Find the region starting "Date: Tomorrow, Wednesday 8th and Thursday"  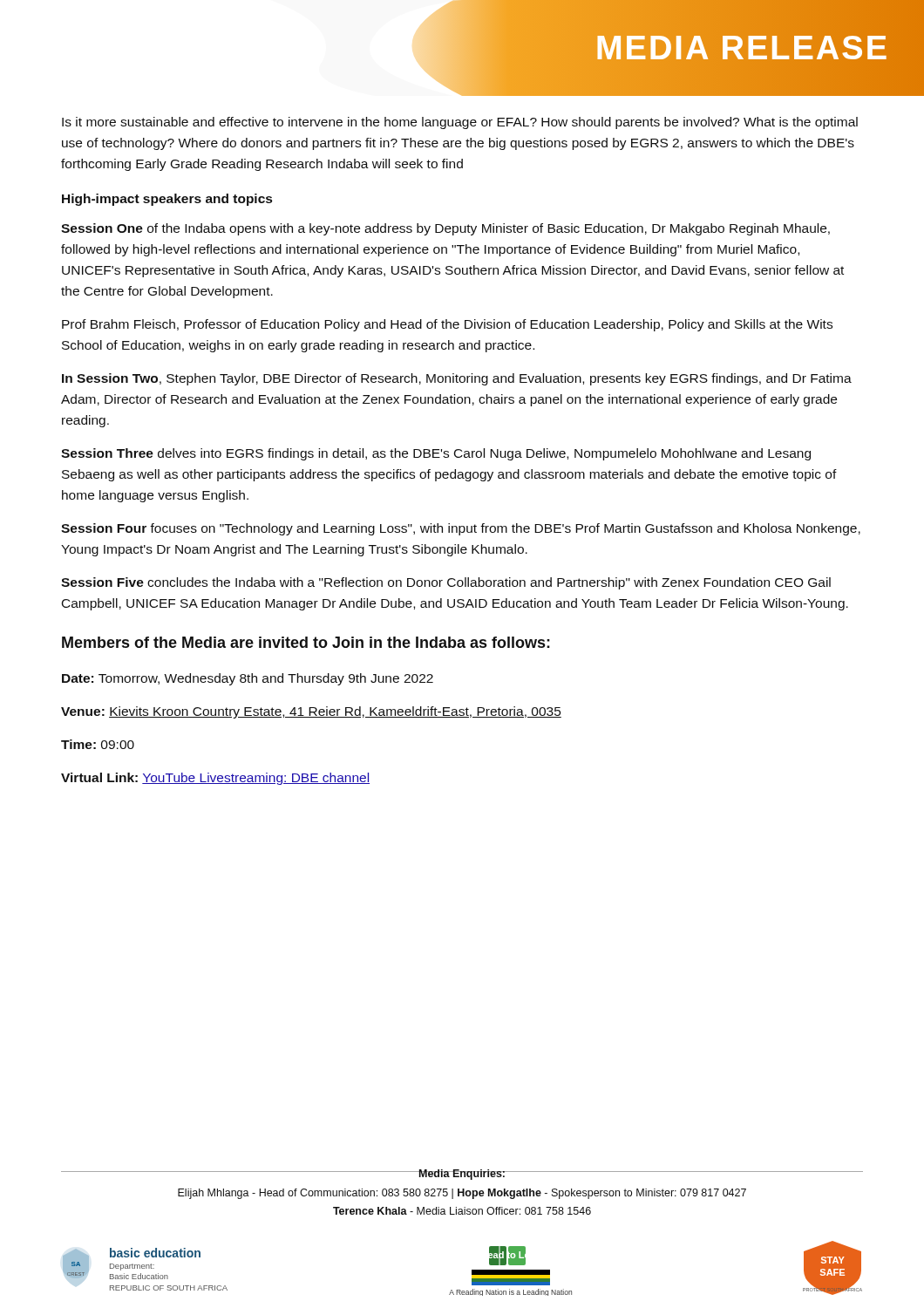pos(462,728)
